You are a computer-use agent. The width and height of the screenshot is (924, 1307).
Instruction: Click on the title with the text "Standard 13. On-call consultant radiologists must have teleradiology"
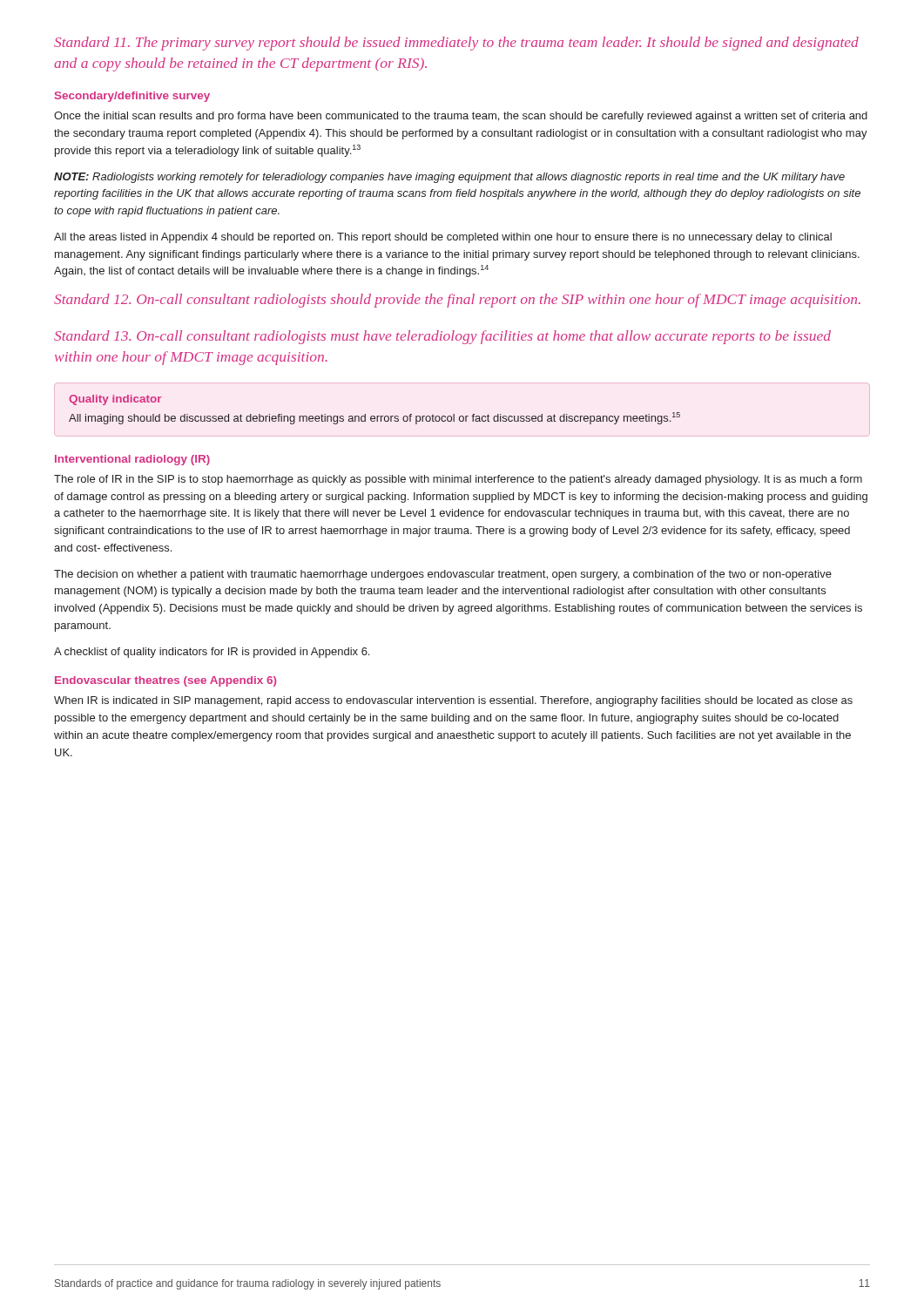point(442,346)
